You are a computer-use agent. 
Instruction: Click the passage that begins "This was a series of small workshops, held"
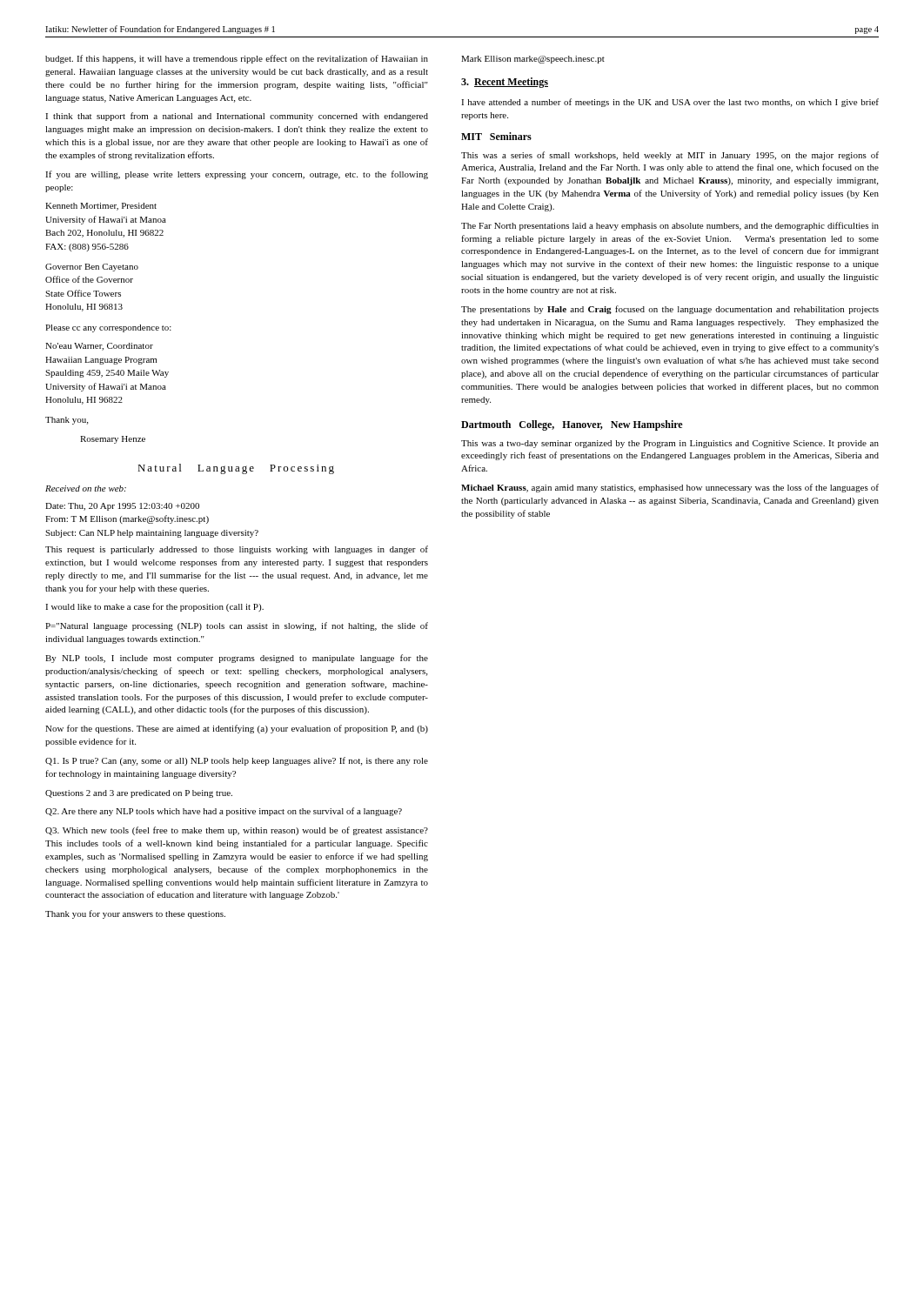[670, 181]
